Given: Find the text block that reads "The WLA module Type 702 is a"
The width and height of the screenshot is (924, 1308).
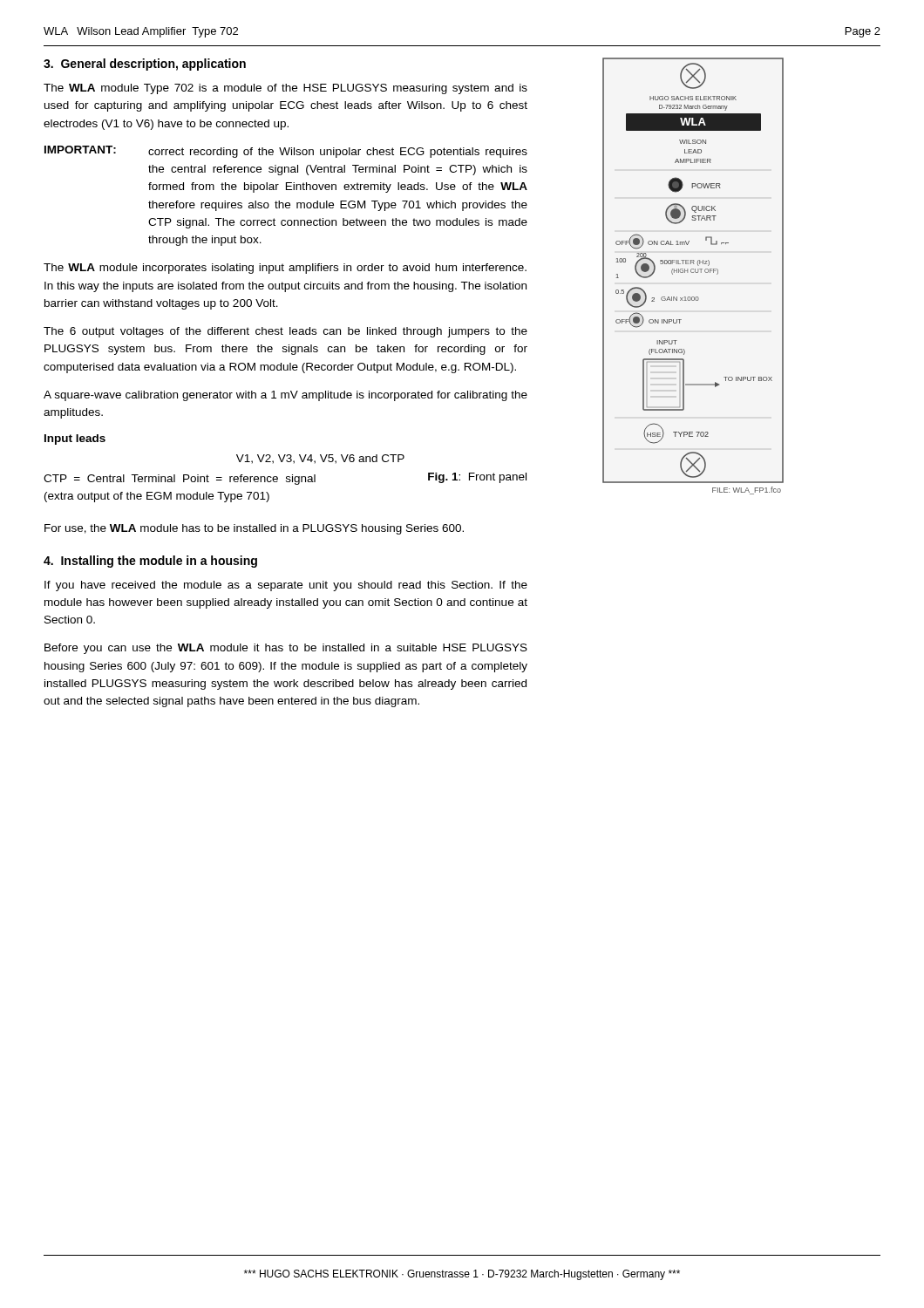Looking at the screenshot, I should (x=286, y=105).
